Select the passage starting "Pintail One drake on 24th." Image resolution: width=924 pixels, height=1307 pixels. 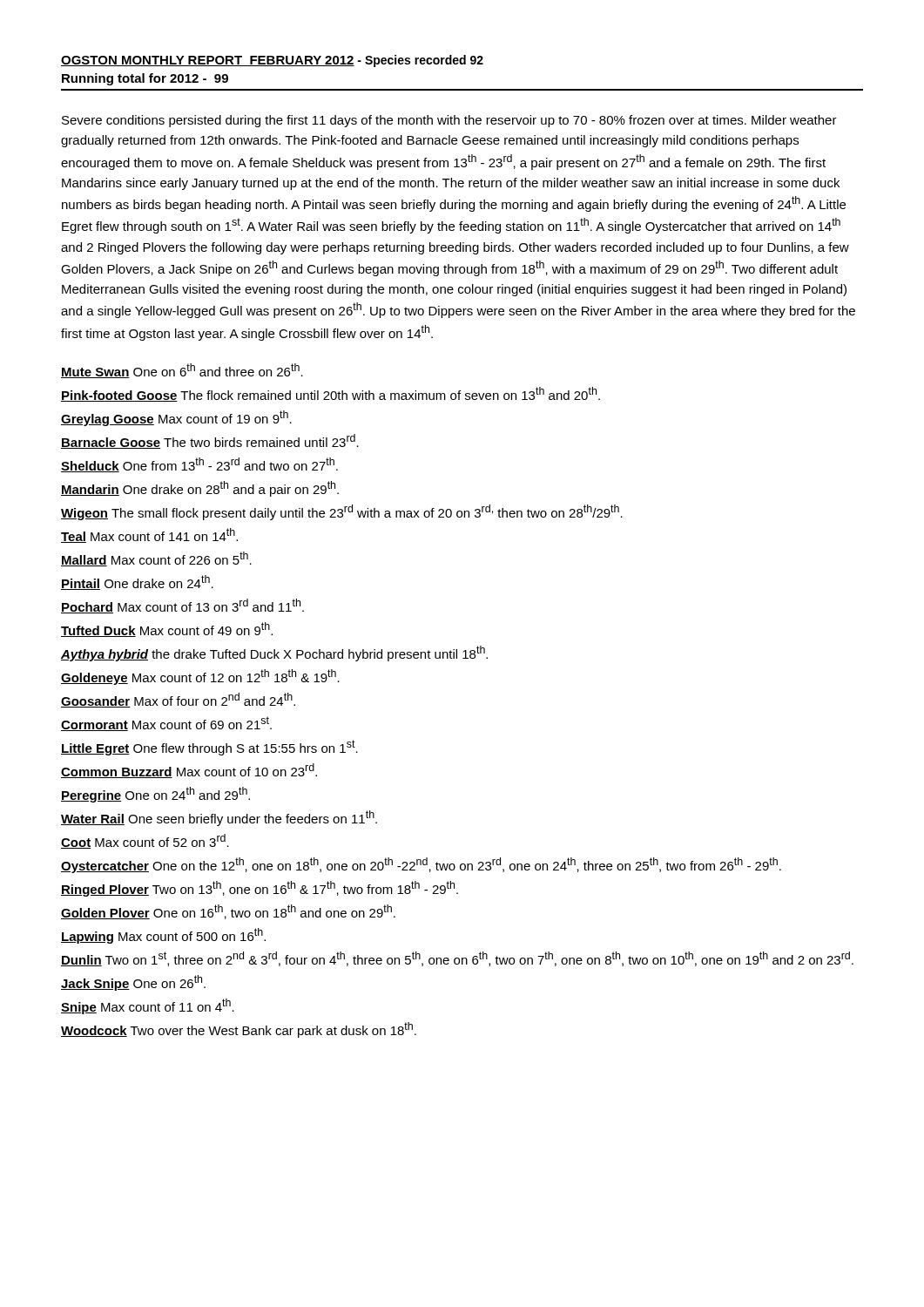[137, 582]
